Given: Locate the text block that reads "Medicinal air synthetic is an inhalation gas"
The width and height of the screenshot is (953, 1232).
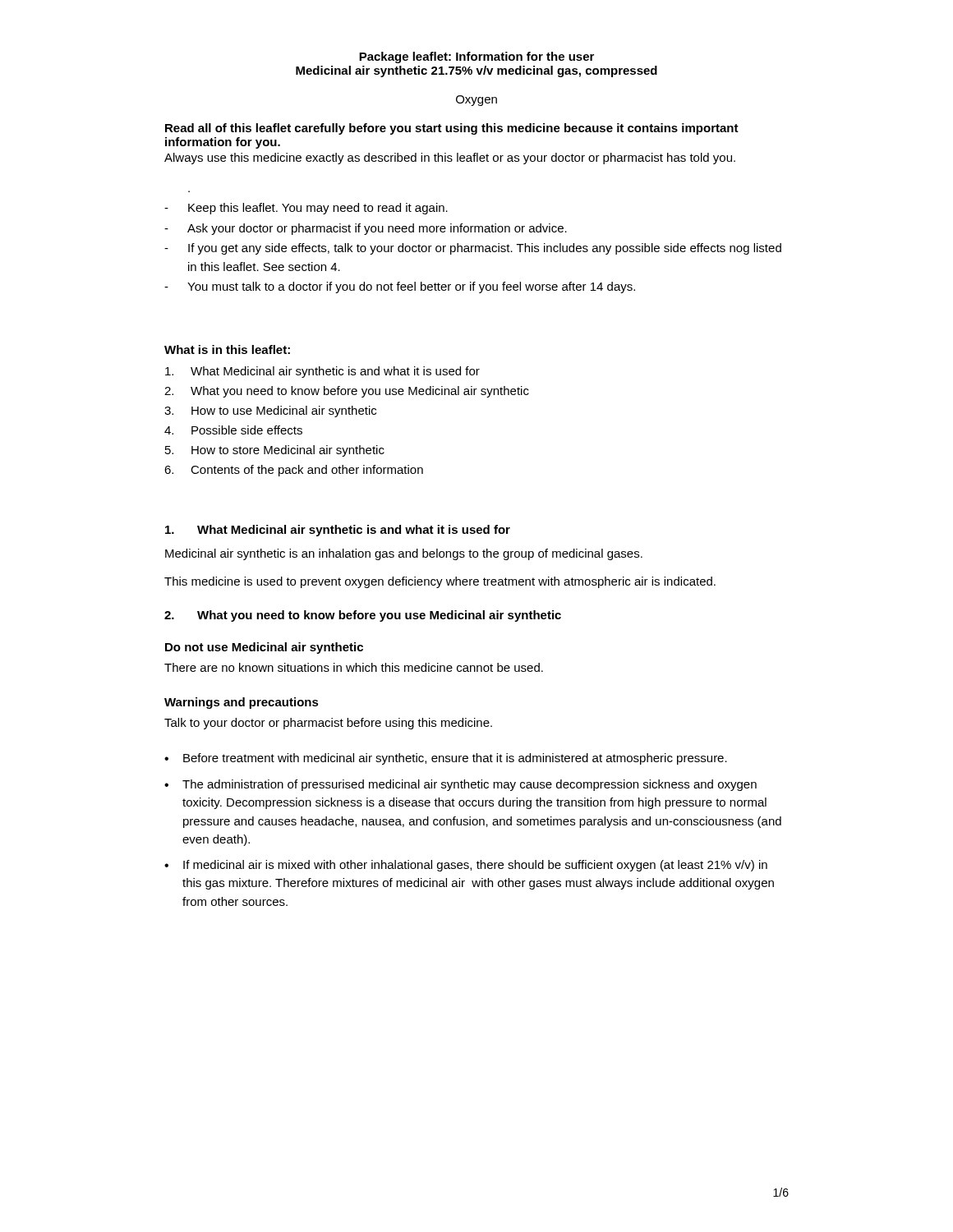Looking at the screenshot, I should tap(404, 553).
